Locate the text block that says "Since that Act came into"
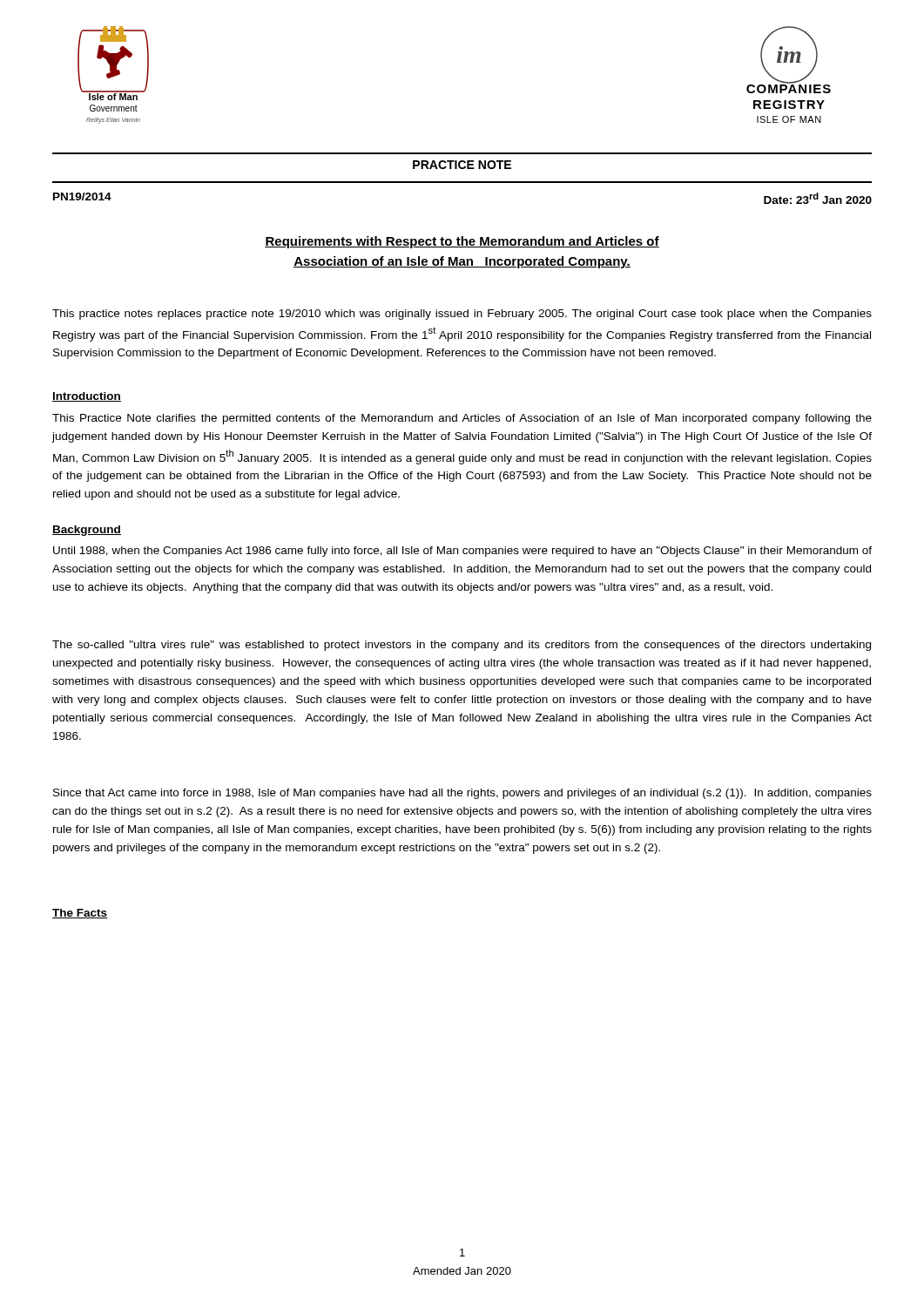The image size is (924, 1307). 462,820
